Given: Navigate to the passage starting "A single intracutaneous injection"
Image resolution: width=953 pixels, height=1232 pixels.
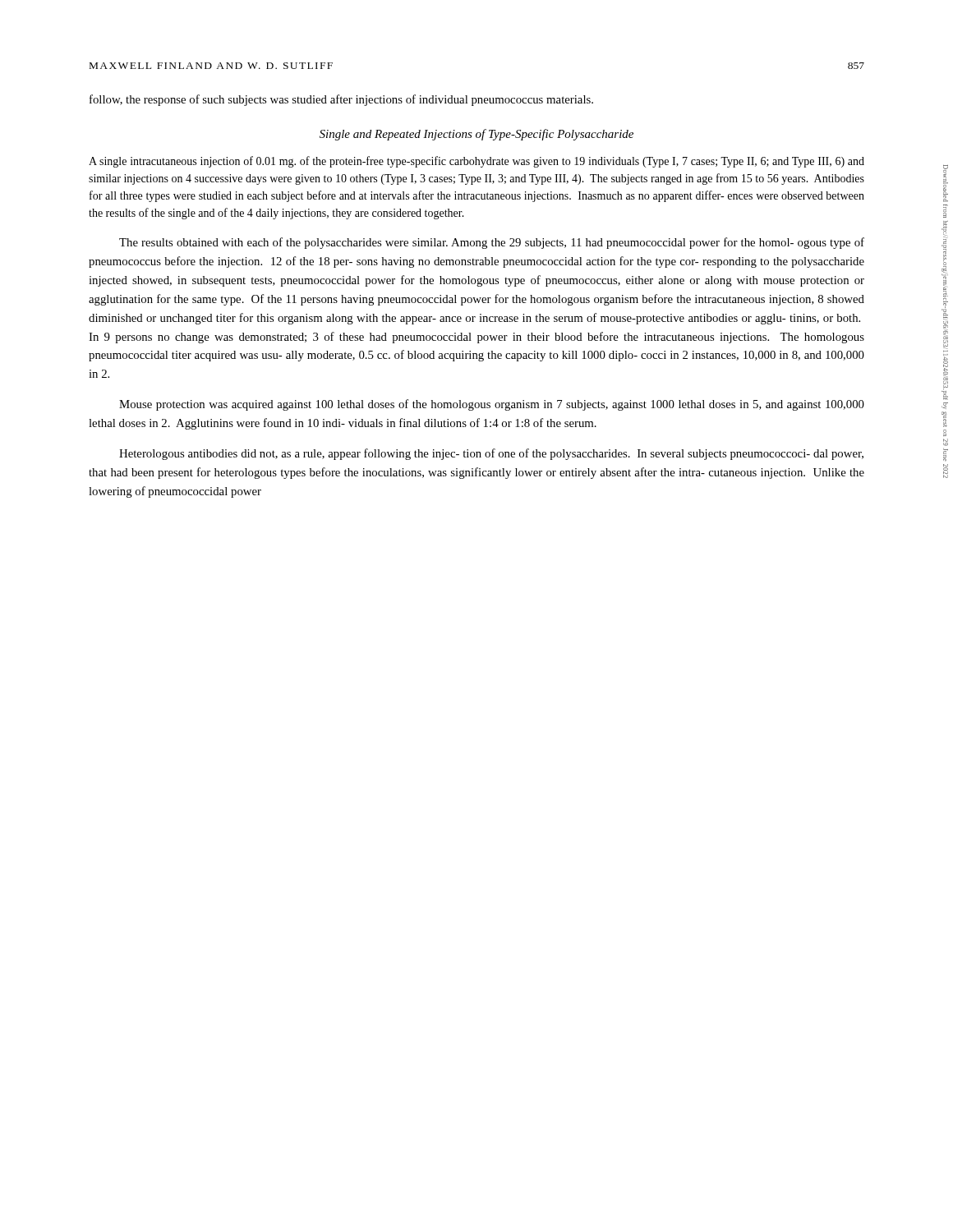Looking at the screenshot, I should (476, 187).
